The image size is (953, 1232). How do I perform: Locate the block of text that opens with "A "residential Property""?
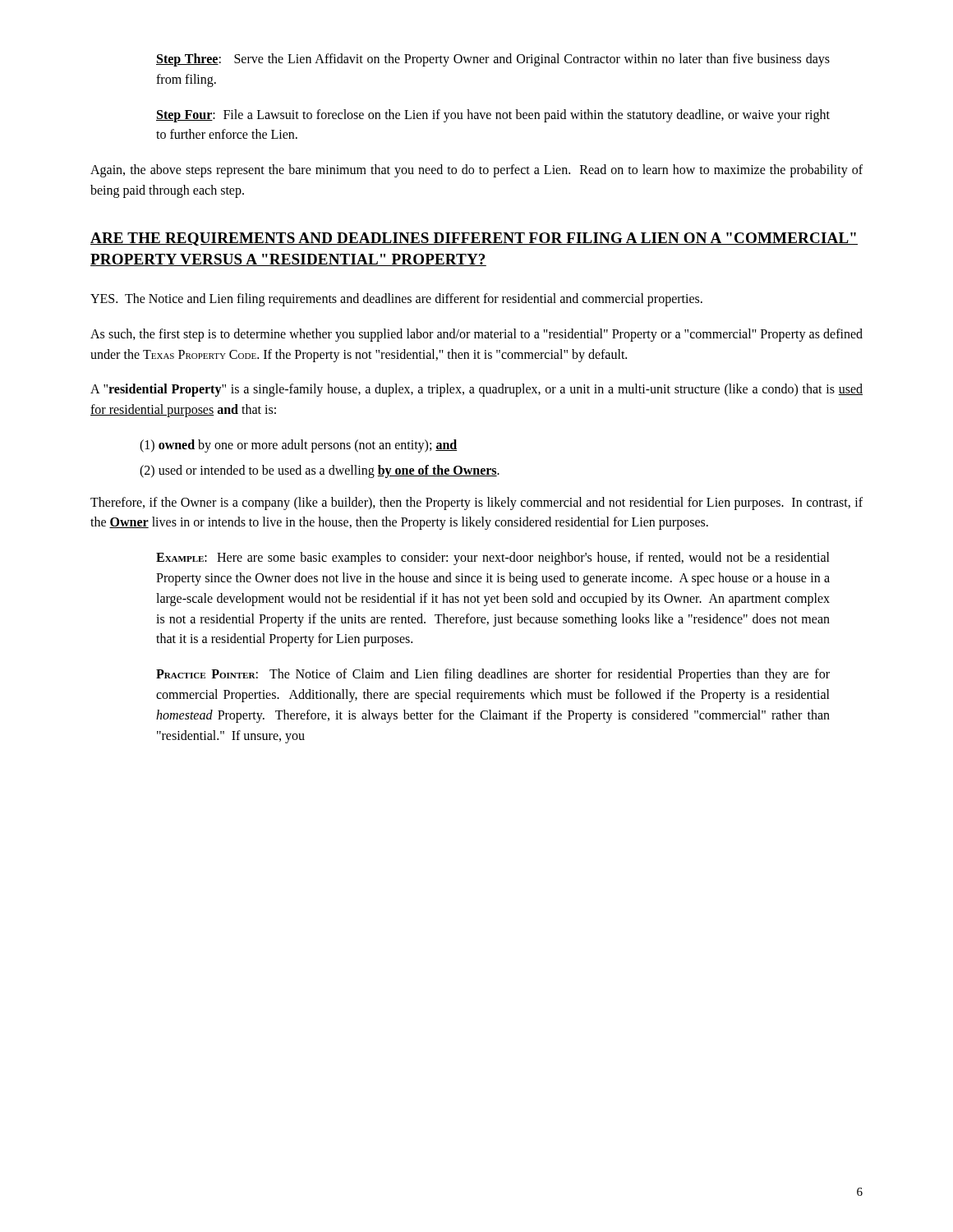[476, 400]
